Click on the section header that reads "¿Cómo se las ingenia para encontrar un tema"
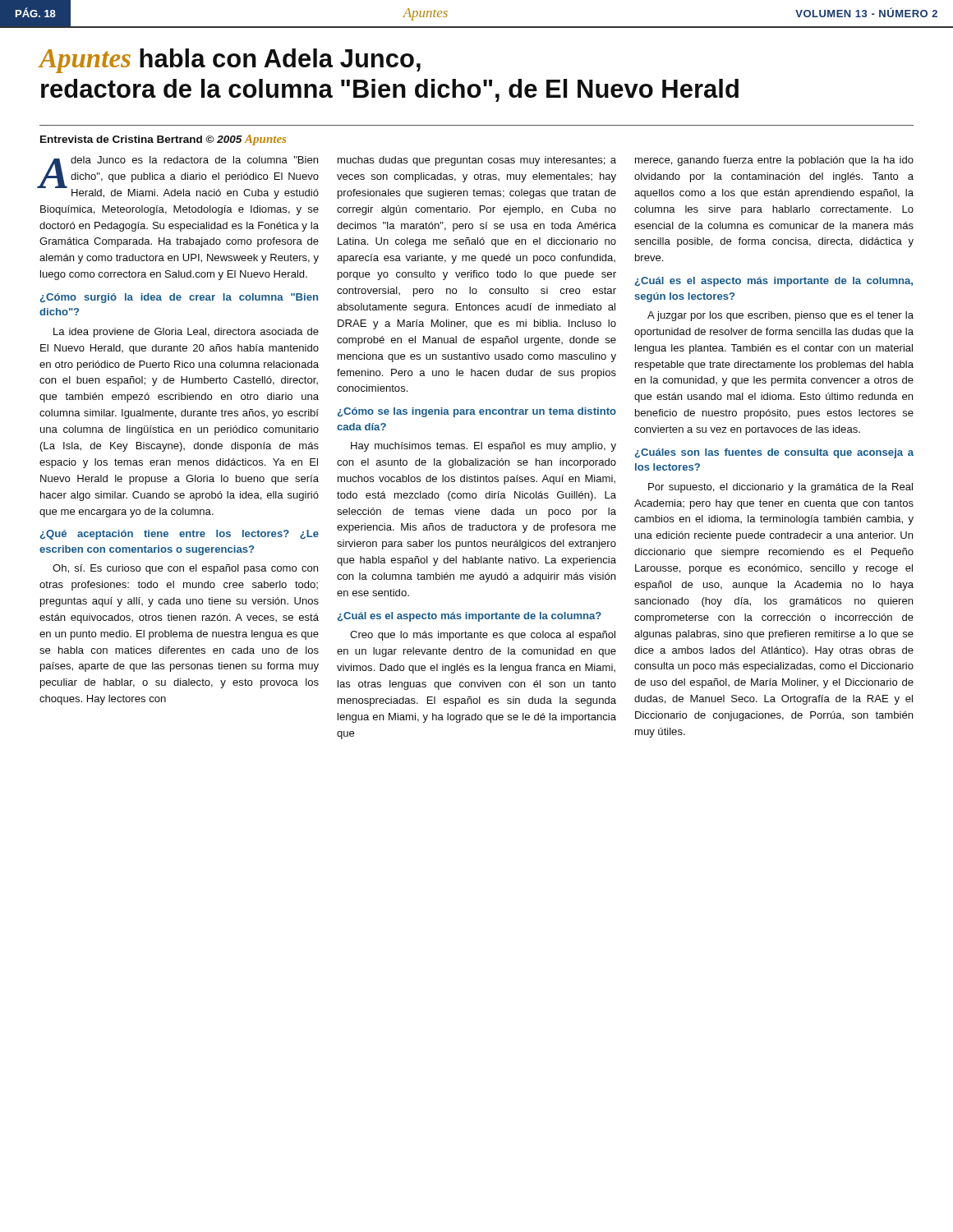The width and height of the screenshot is (953, 1232). tap(476, 419)
